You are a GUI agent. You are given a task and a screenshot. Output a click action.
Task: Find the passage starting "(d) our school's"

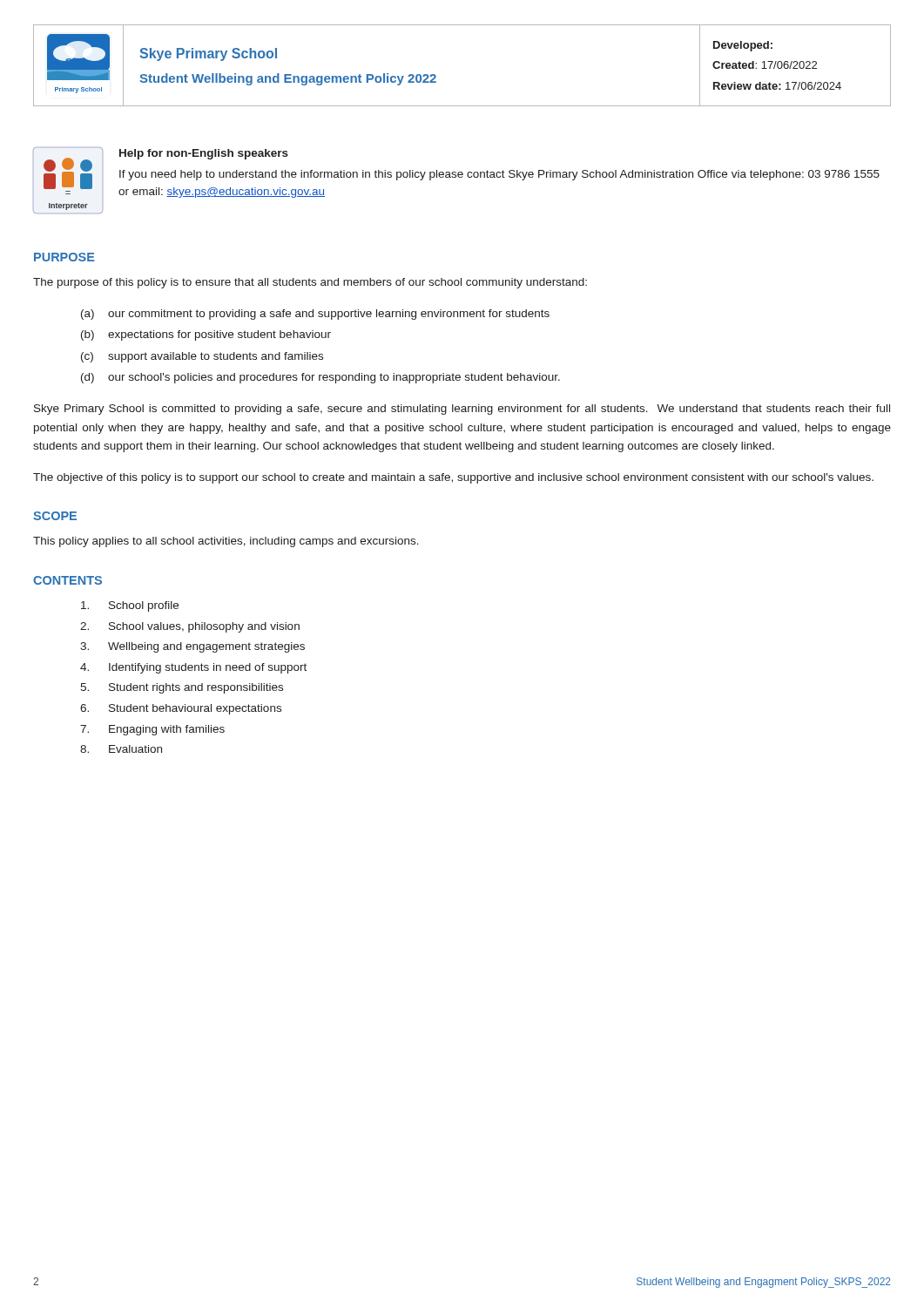point(320,377)
